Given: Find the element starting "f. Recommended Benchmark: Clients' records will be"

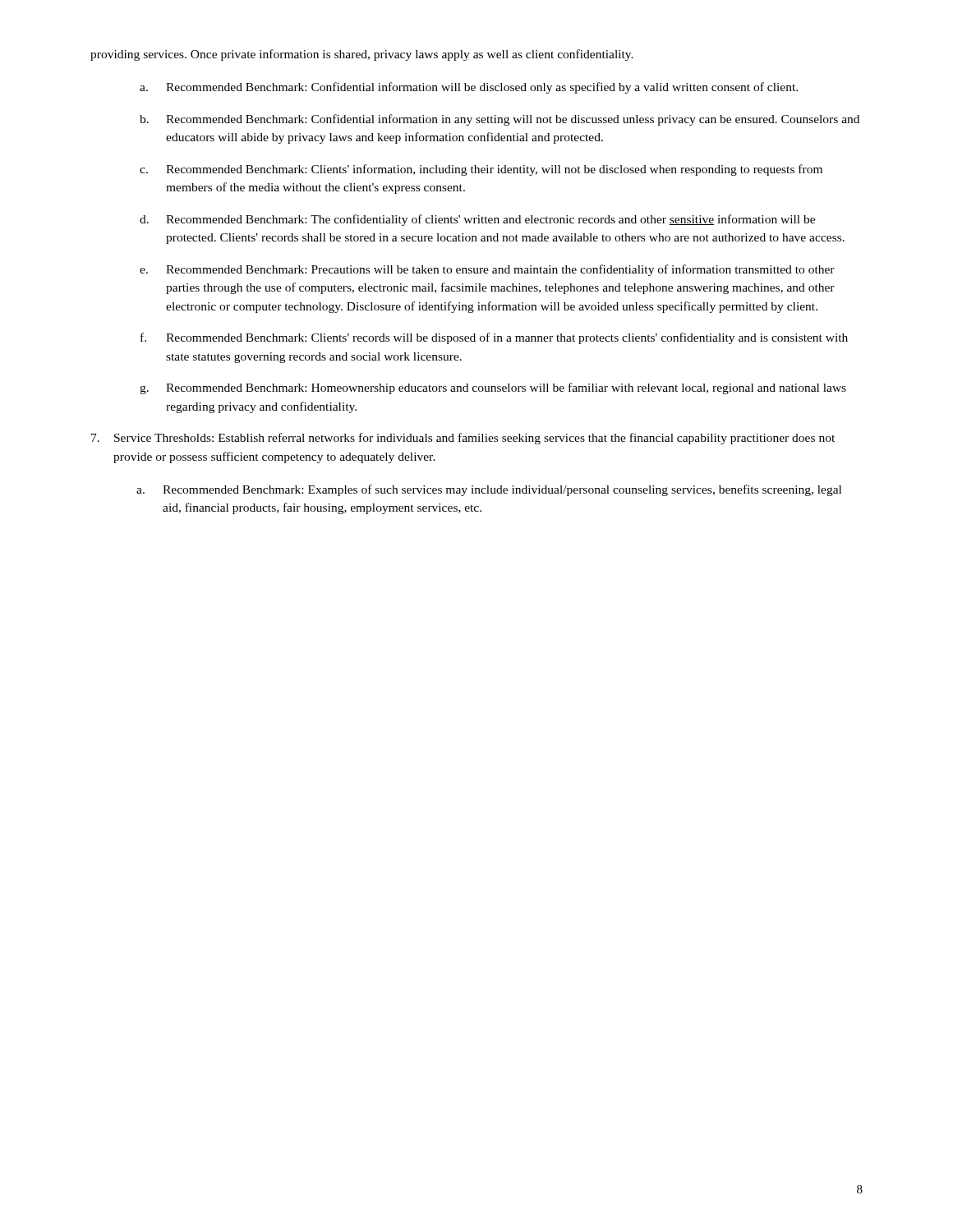Looking at the screenshot, I should point(501,347).
